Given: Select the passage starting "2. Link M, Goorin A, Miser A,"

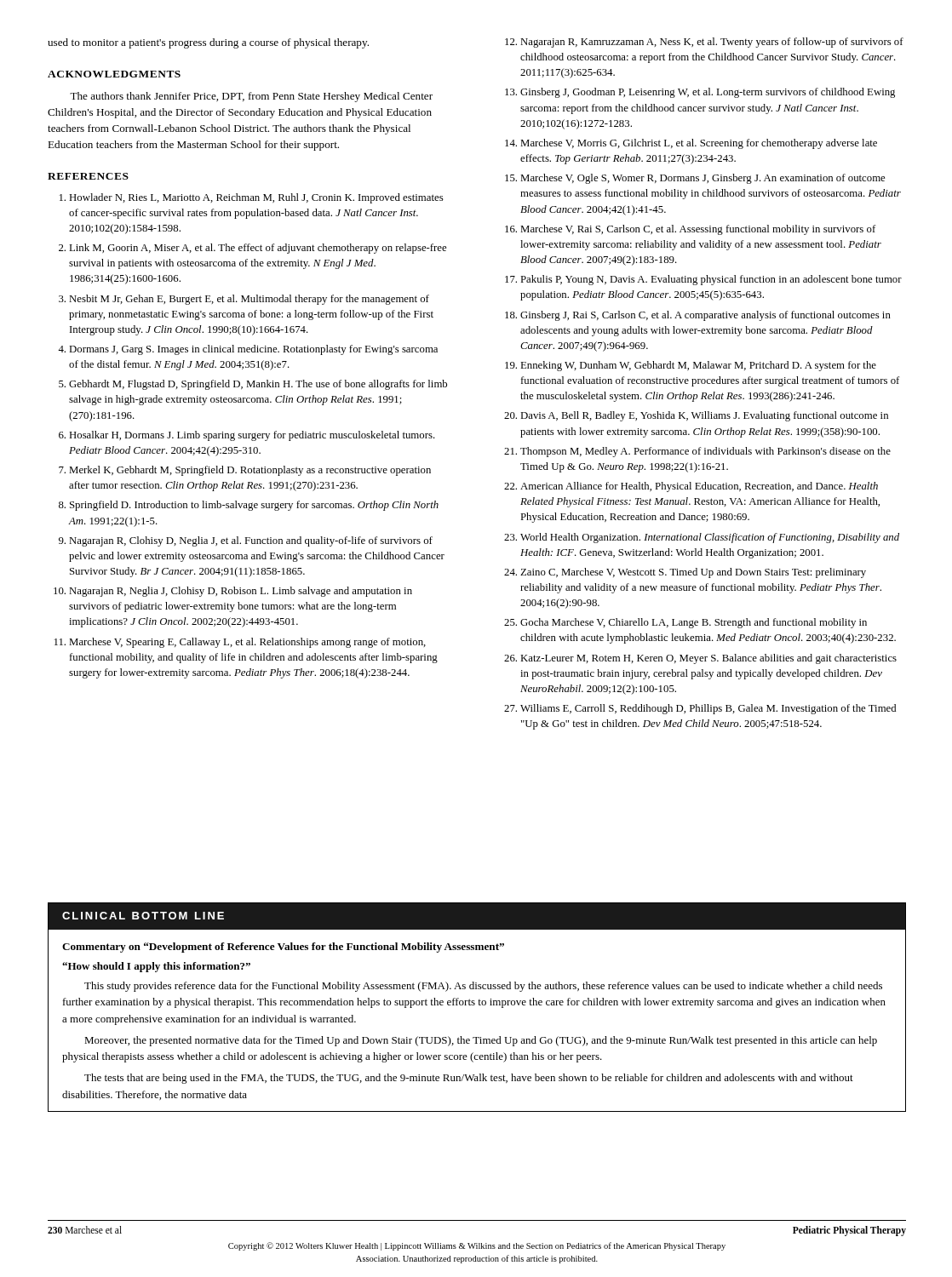Looking at the screenshot, I should [x=248, y=263].
